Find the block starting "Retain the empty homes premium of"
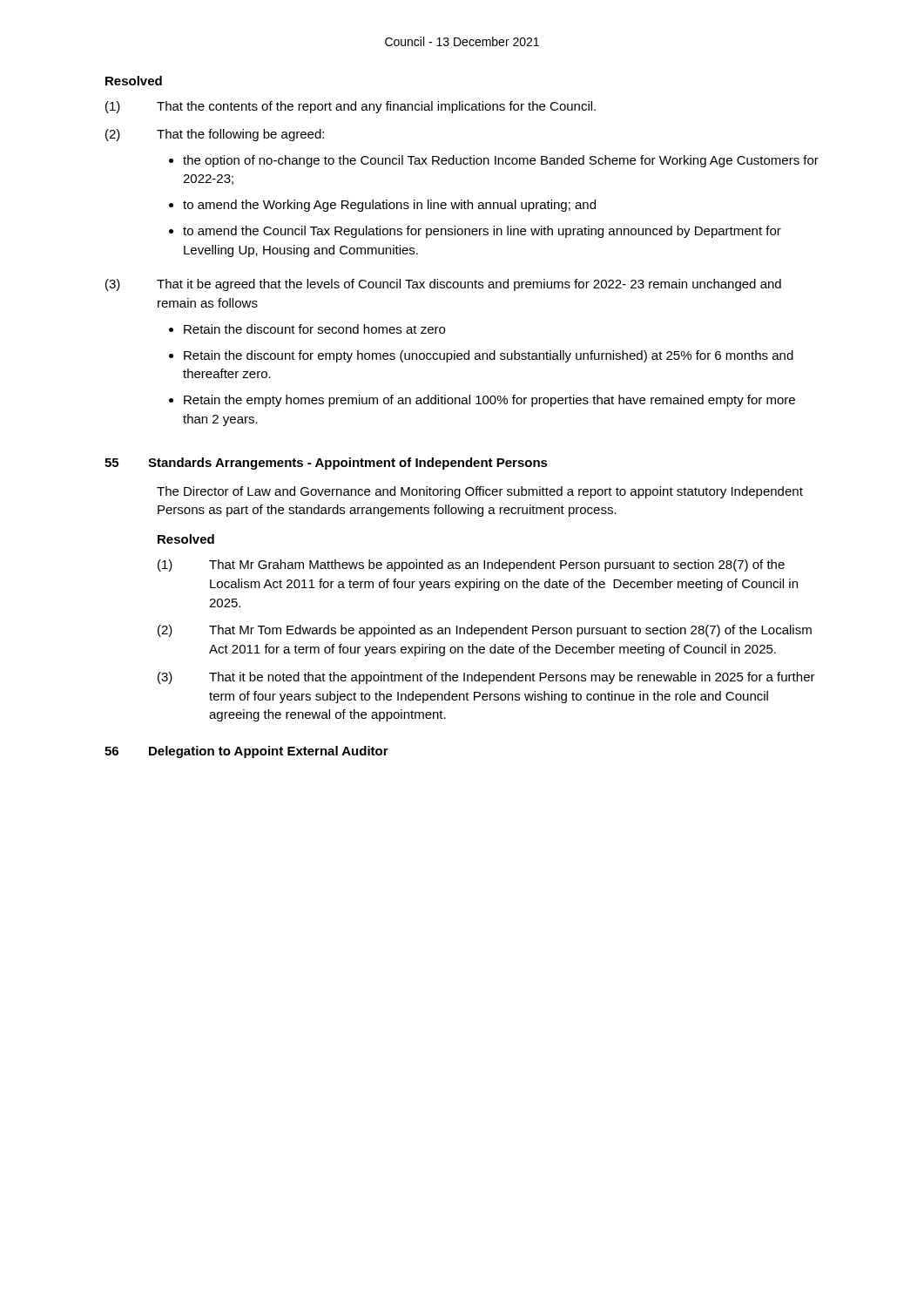 (489, 409)
